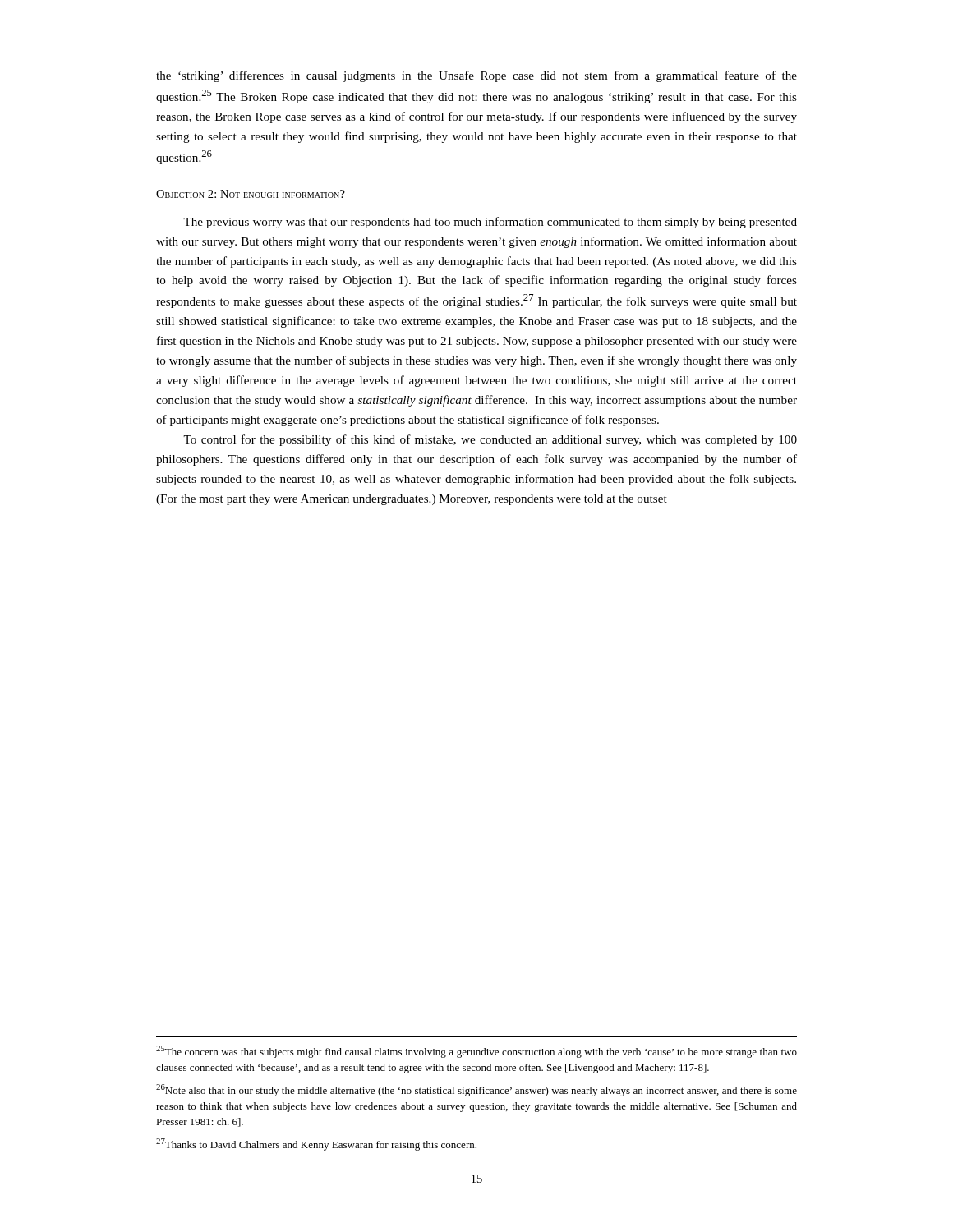Point to the element starting "The previous worry was that our respondents"
The width and height of the screenshot is (953, 1232).
[x=476, y=360]
